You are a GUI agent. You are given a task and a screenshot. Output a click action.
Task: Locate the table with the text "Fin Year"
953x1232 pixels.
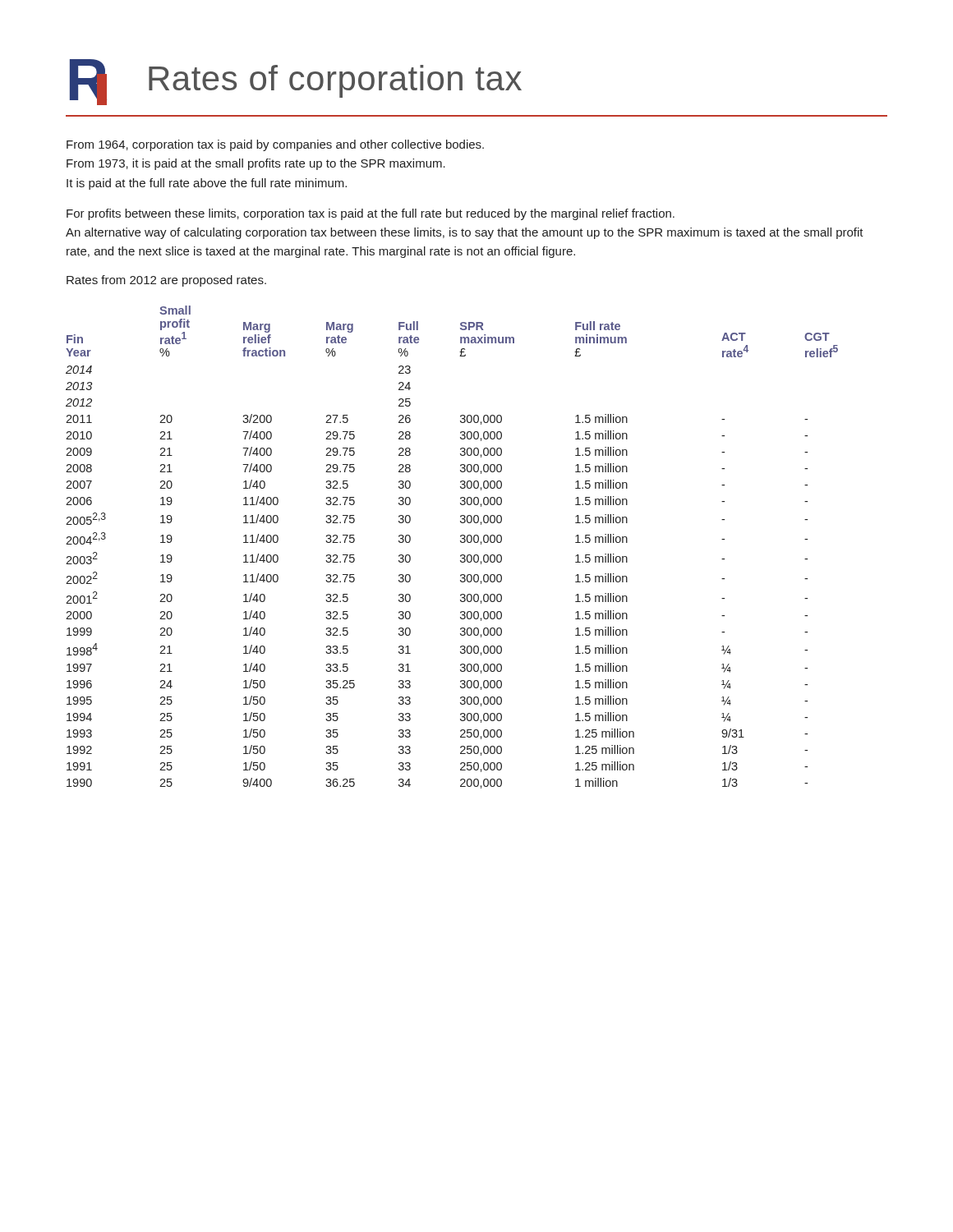[476, 546]
